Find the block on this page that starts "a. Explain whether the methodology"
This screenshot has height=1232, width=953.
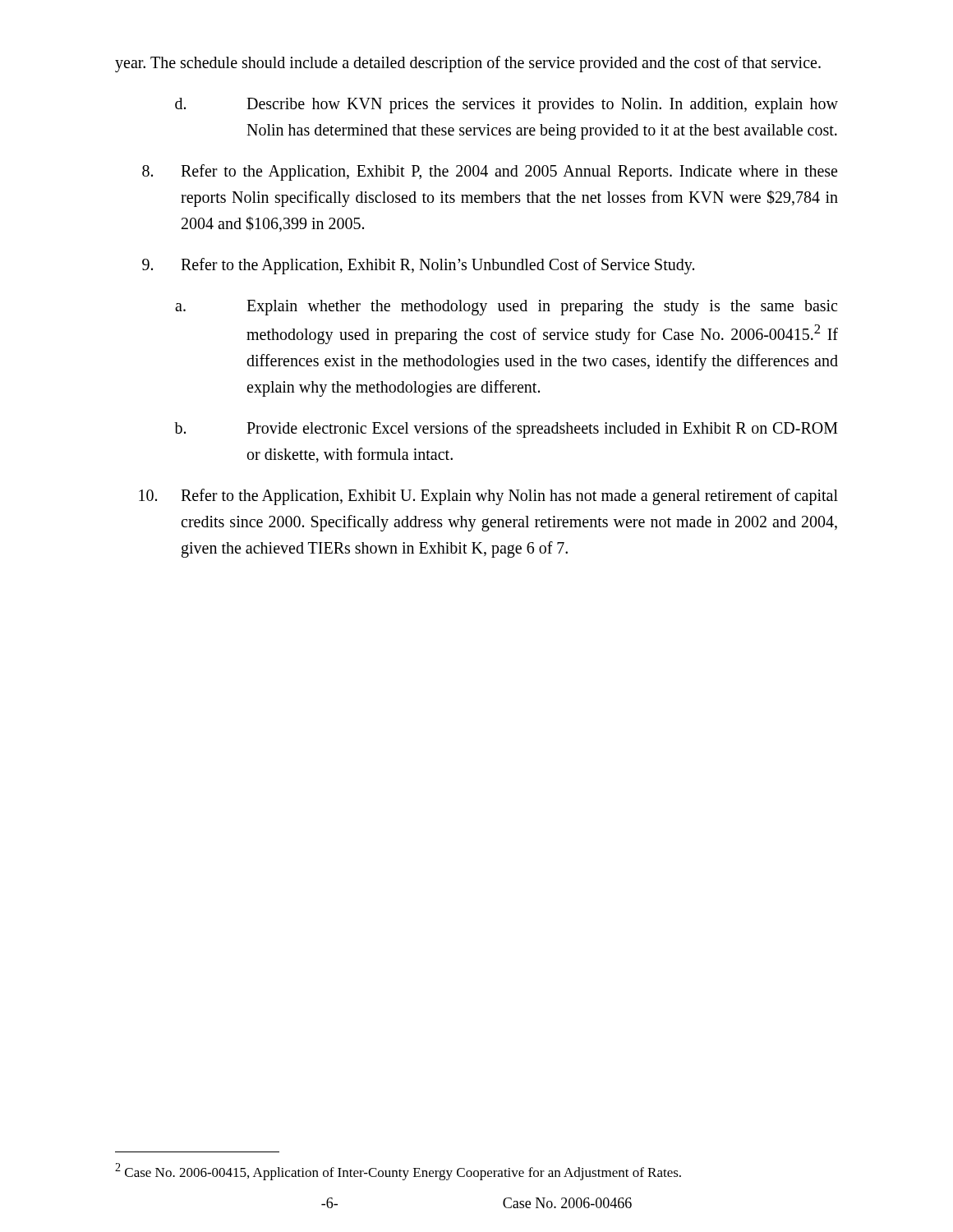tap(476, 346)
